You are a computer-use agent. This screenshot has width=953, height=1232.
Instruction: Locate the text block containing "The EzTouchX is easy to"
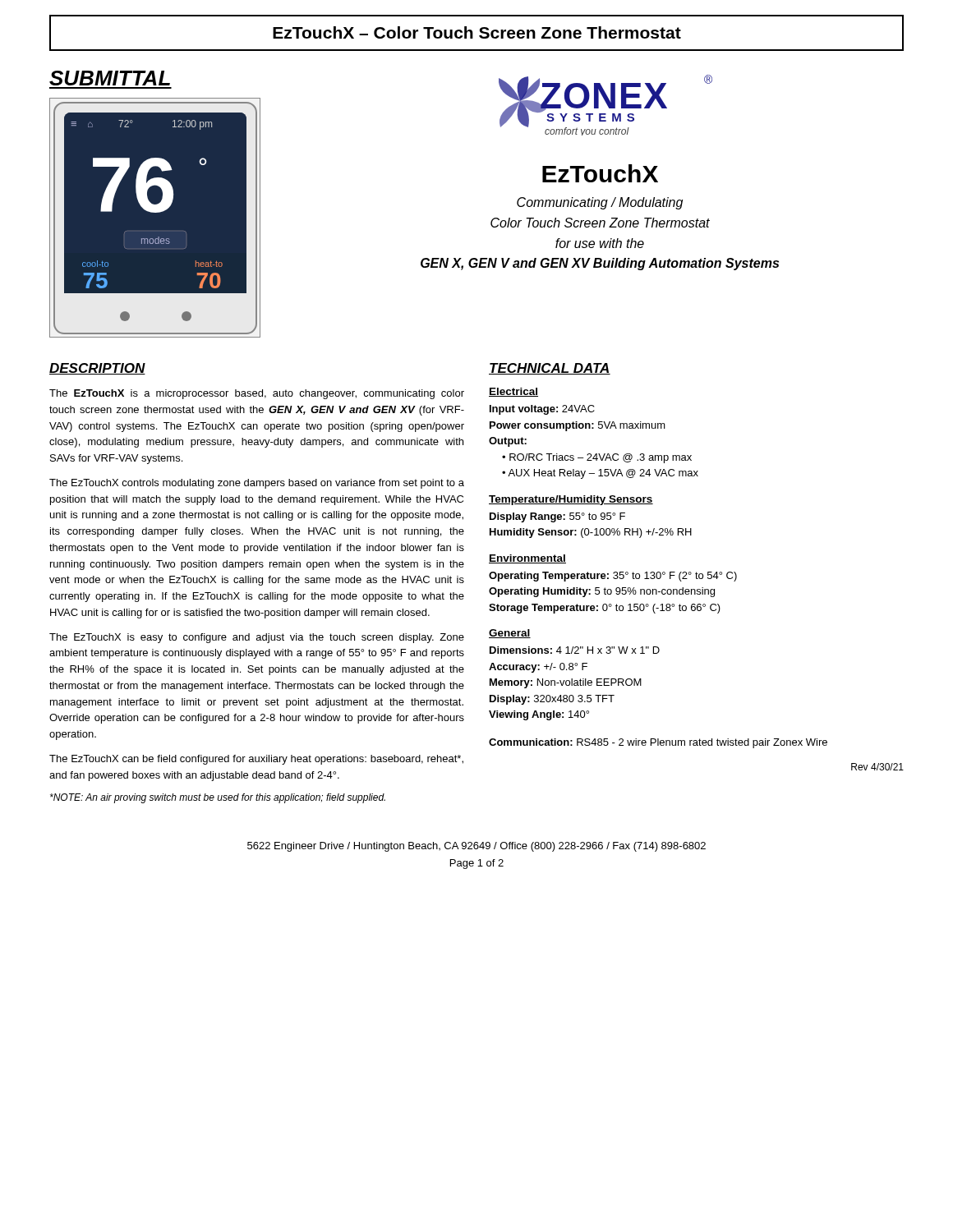257,685
